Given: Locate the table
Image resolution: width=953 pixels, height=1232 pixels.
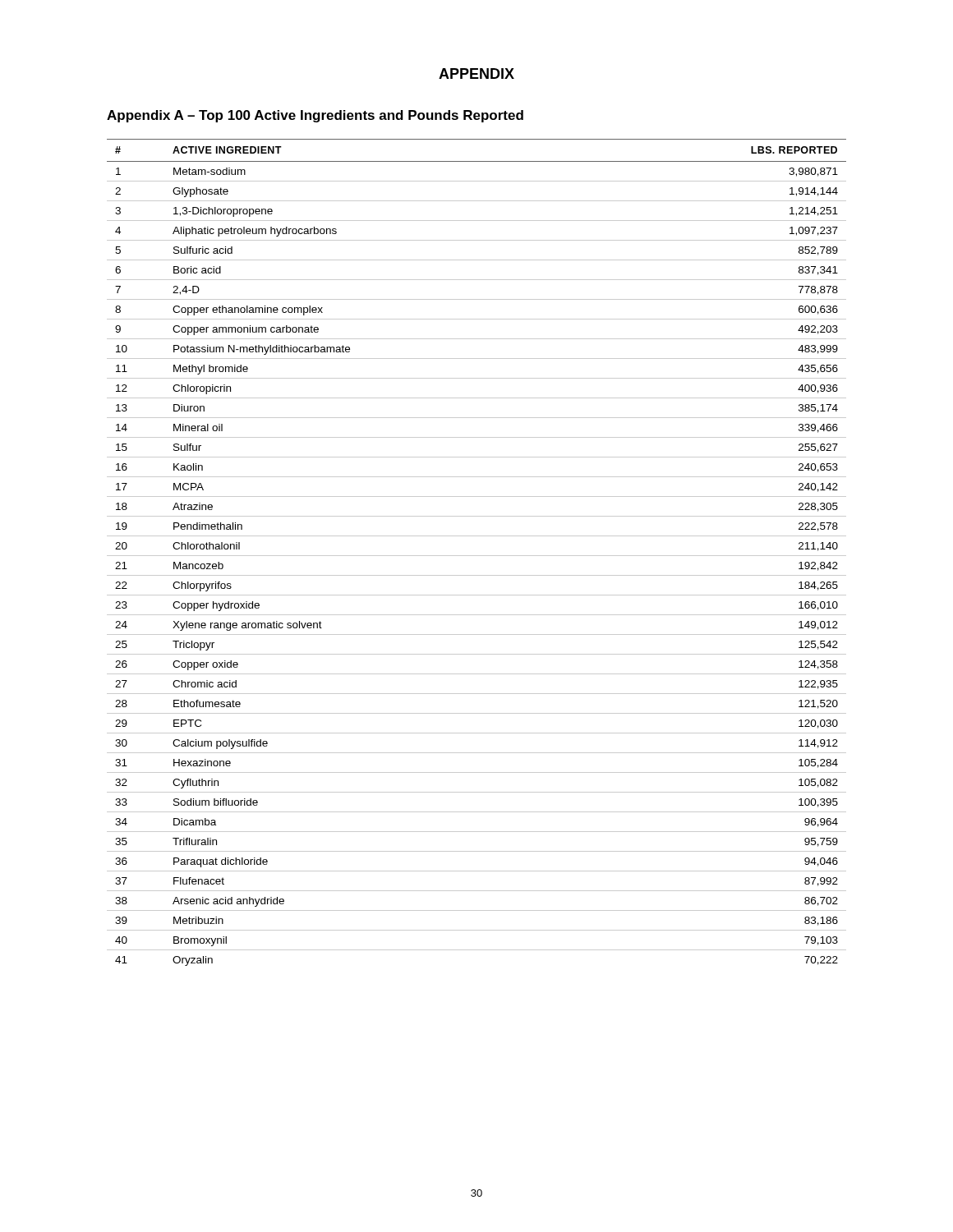Looking at the screenshot, I should pyautogui.click(x=476, y=554).
